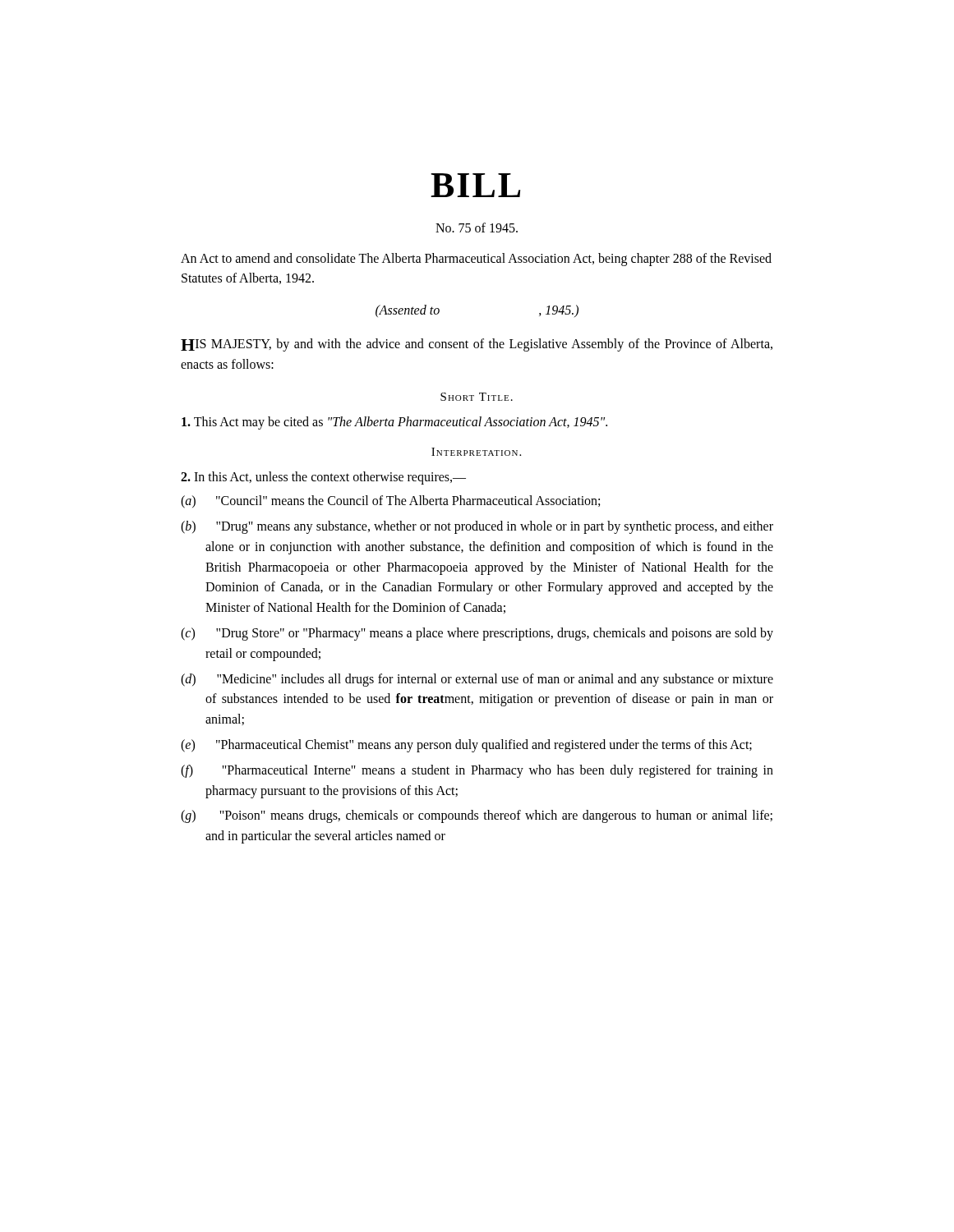Find the block starting "This Act may be cited as "The Alberta"

[x=395, y=421]
